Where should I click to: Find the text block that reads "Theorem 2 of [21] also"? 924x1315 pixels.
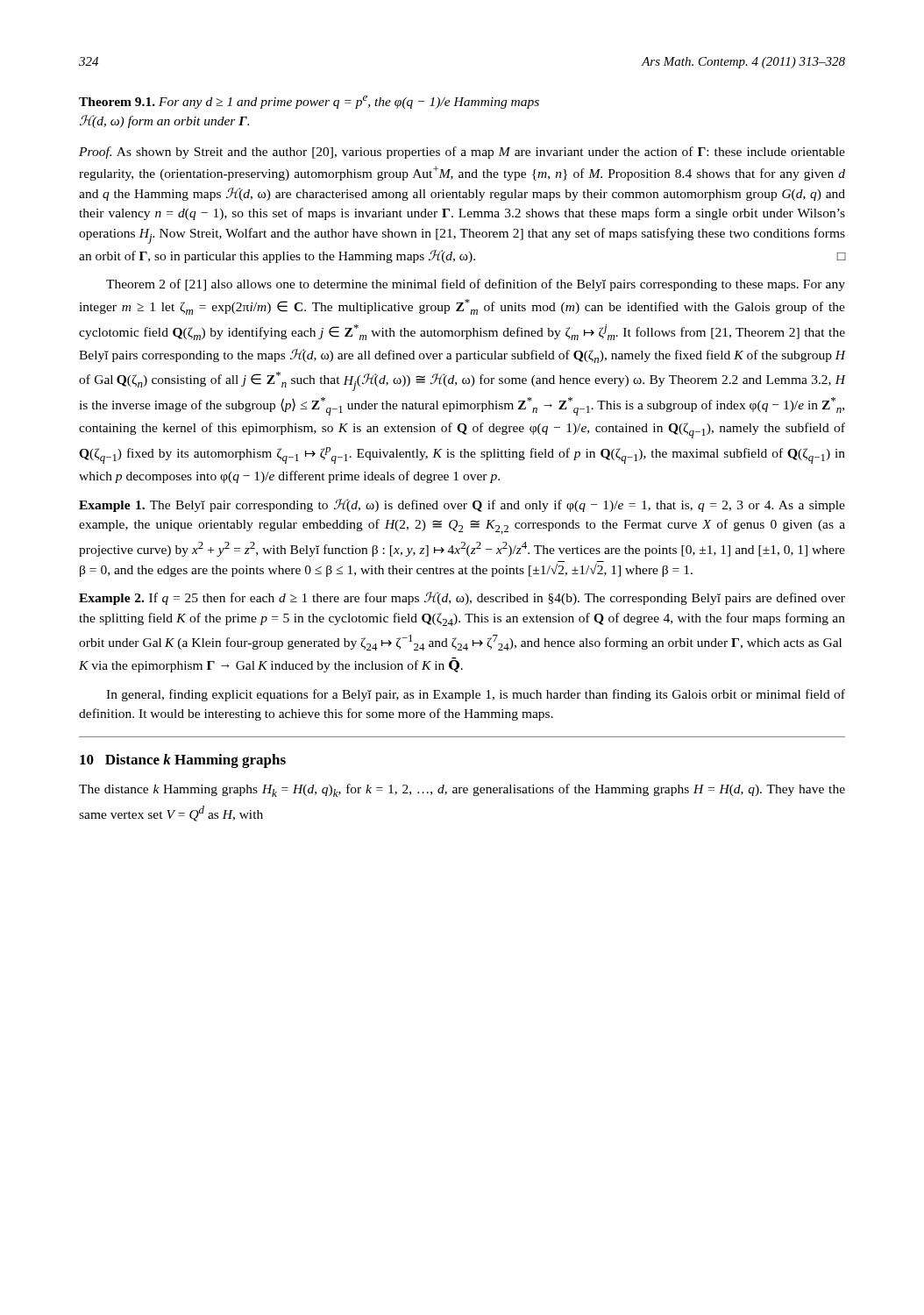point(462,380)
